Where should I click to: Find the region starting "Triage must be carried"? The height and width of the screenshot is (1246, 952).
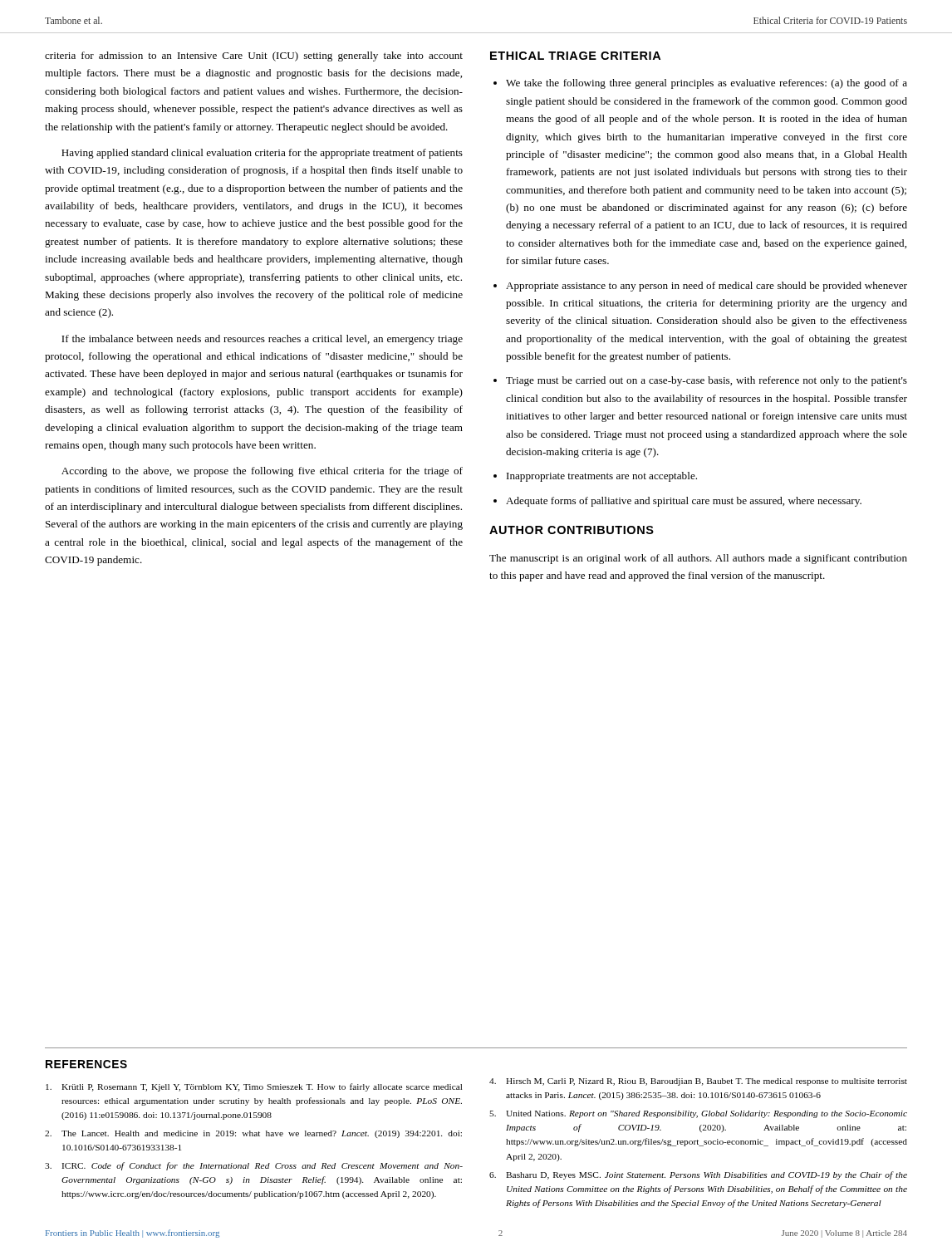707,416
